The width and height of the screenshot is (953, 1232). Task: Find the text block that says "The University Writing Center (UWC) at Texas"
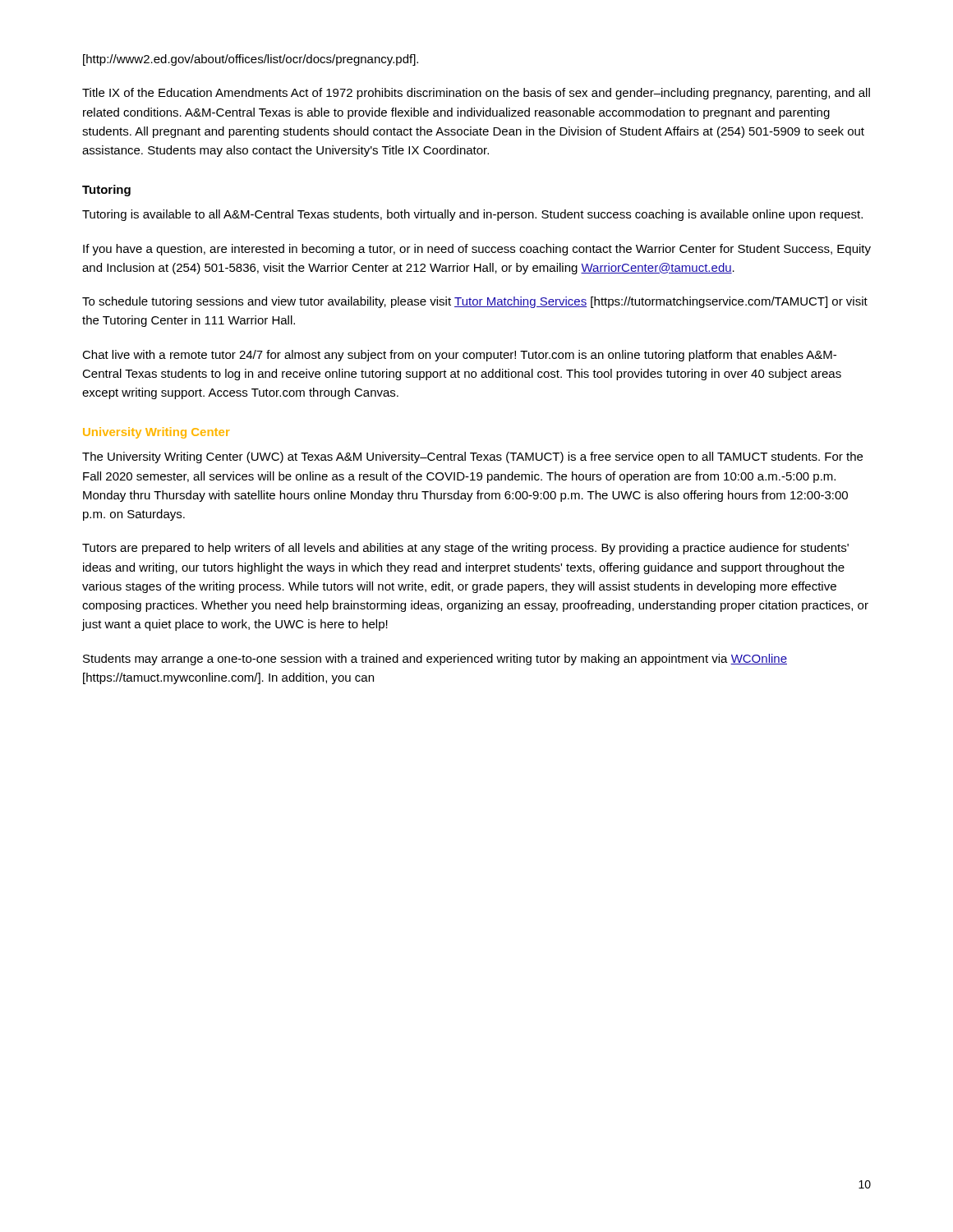[473, 485]
